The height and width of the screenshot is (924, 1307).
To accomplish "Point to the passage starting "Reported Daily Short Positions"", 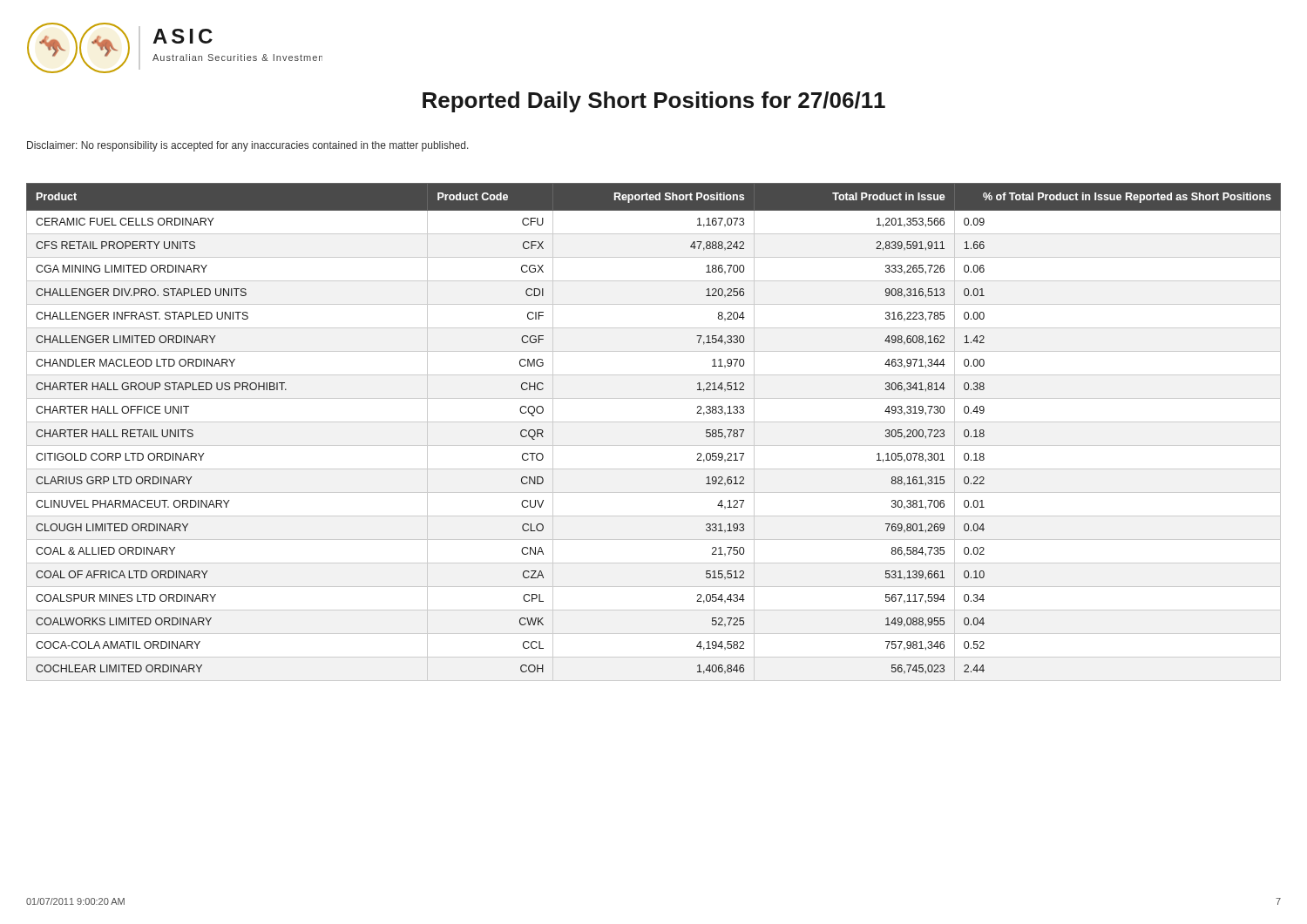I will point(654,100).
